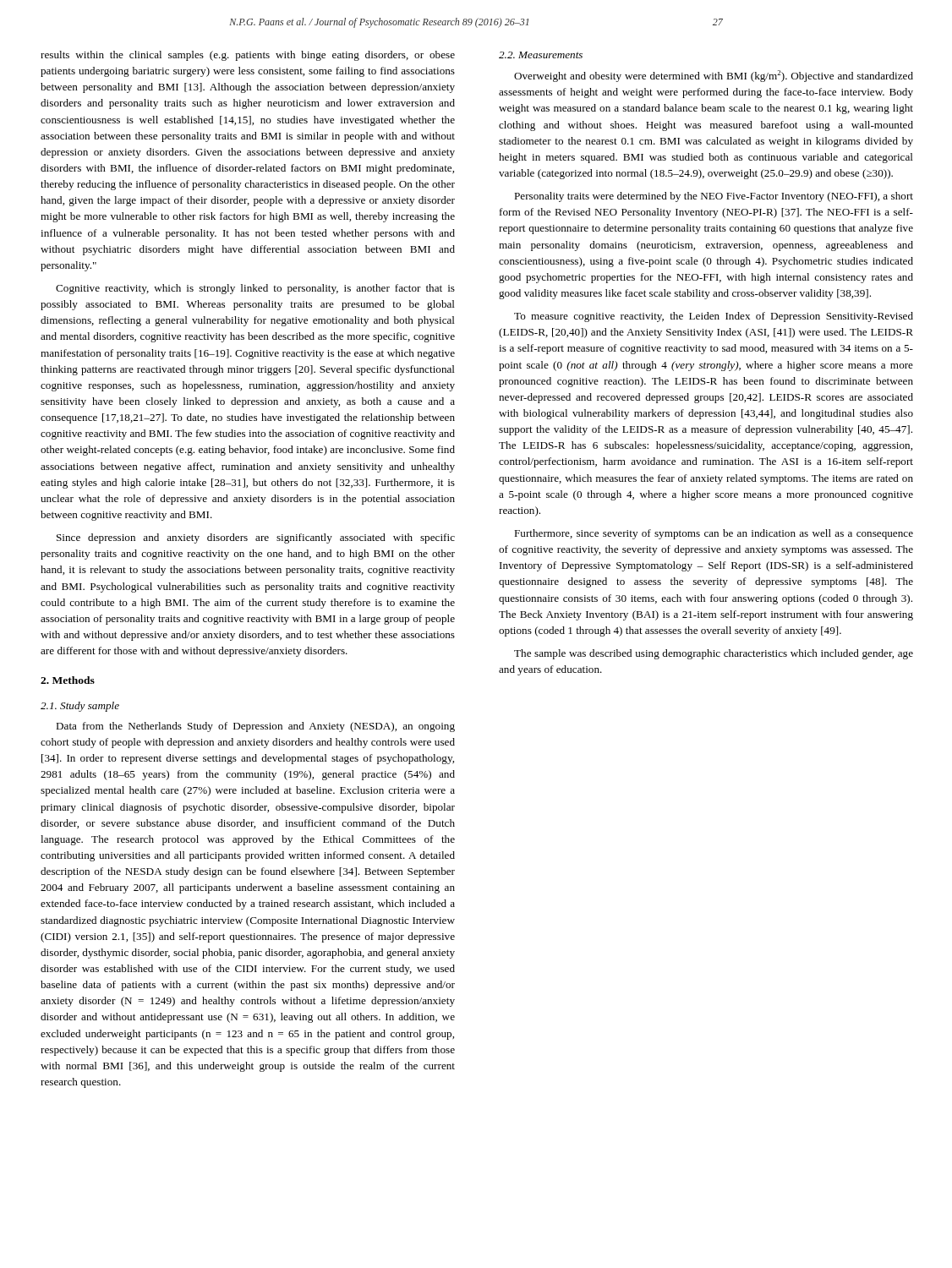Viewport: 952px width, 1268px height.
Task: Click on the section header that says "2.2. Measurements"
Action: pyautogui.click(x=541, y=55)
